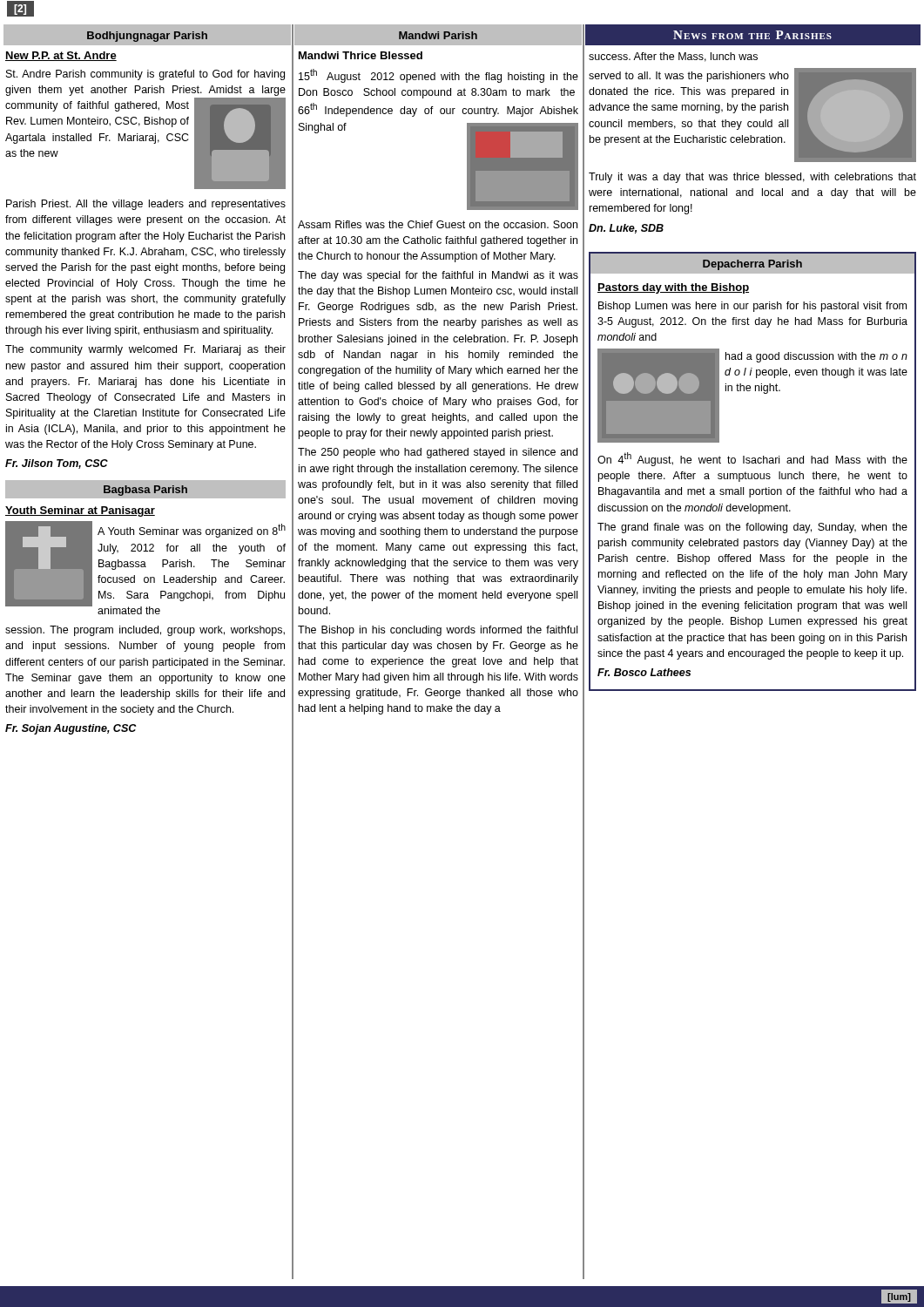This screenshot has height=1307, width=924.
Task: Click on the text block that says "Parish Priest. All"
Action: [x=145, y=267]
